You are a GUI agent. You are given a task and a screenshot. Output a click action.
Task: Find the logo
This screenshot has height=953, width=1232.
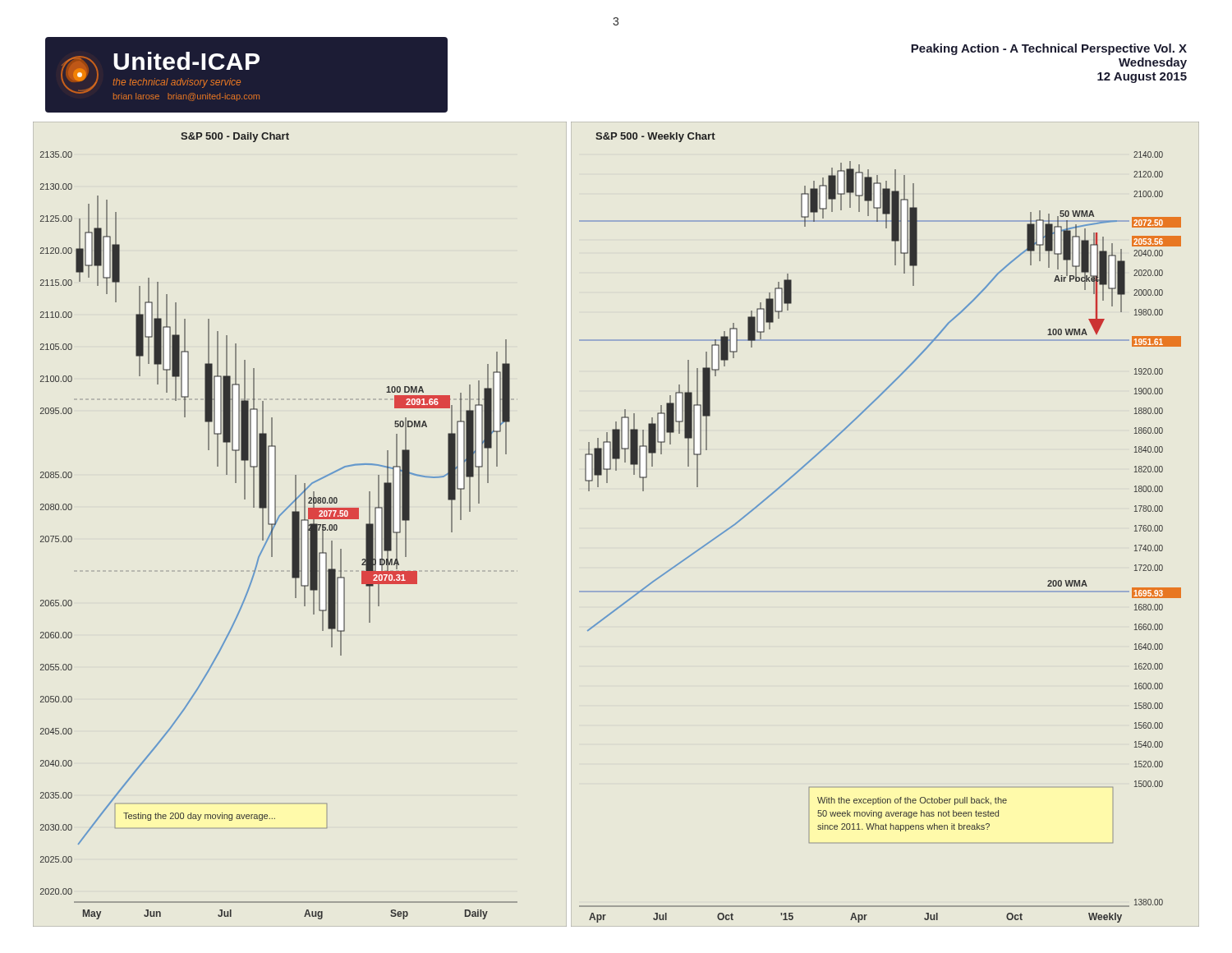246,75
